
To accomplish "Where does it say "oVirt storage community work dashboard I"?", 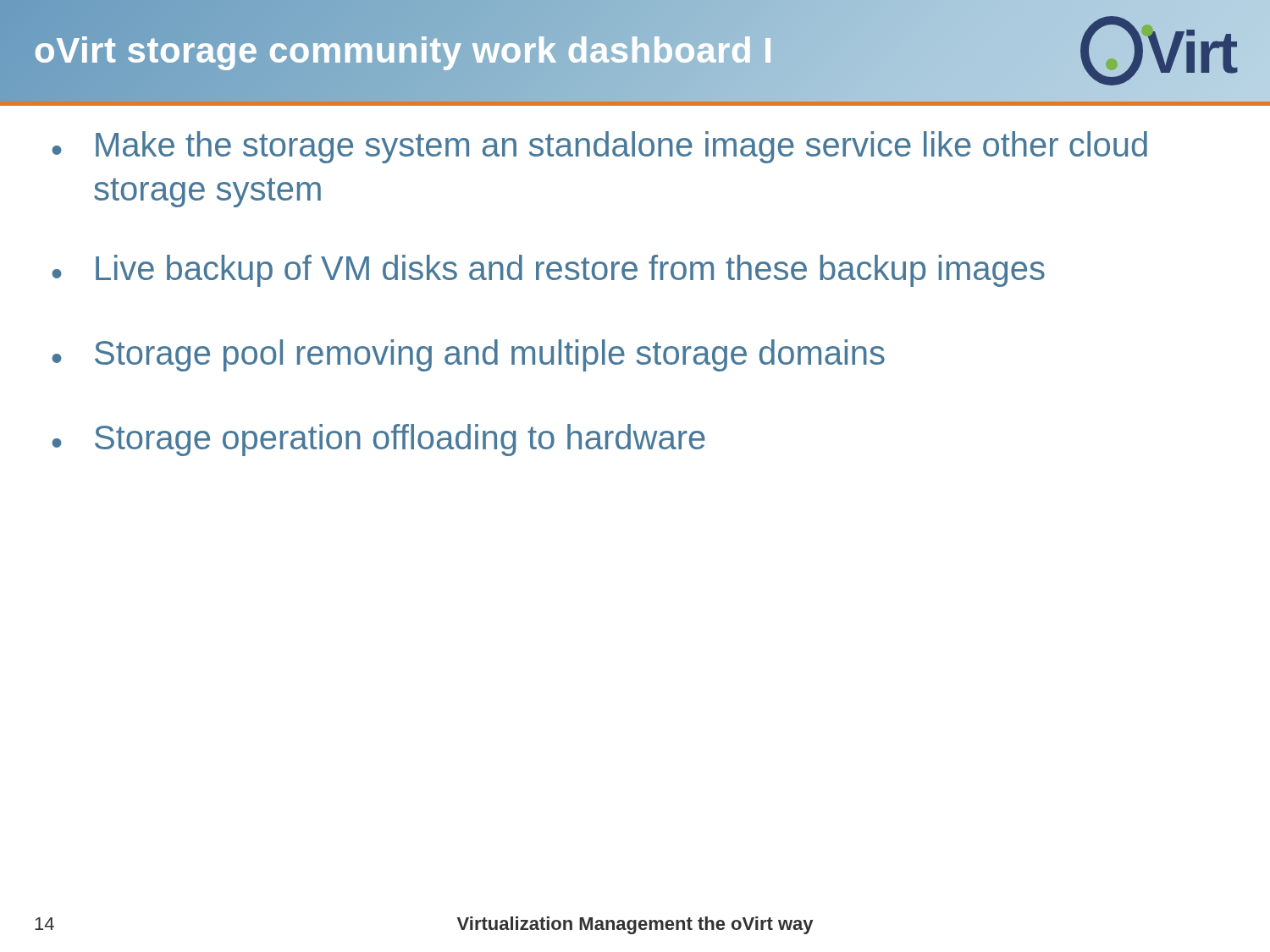I will [x=404, y=50].
